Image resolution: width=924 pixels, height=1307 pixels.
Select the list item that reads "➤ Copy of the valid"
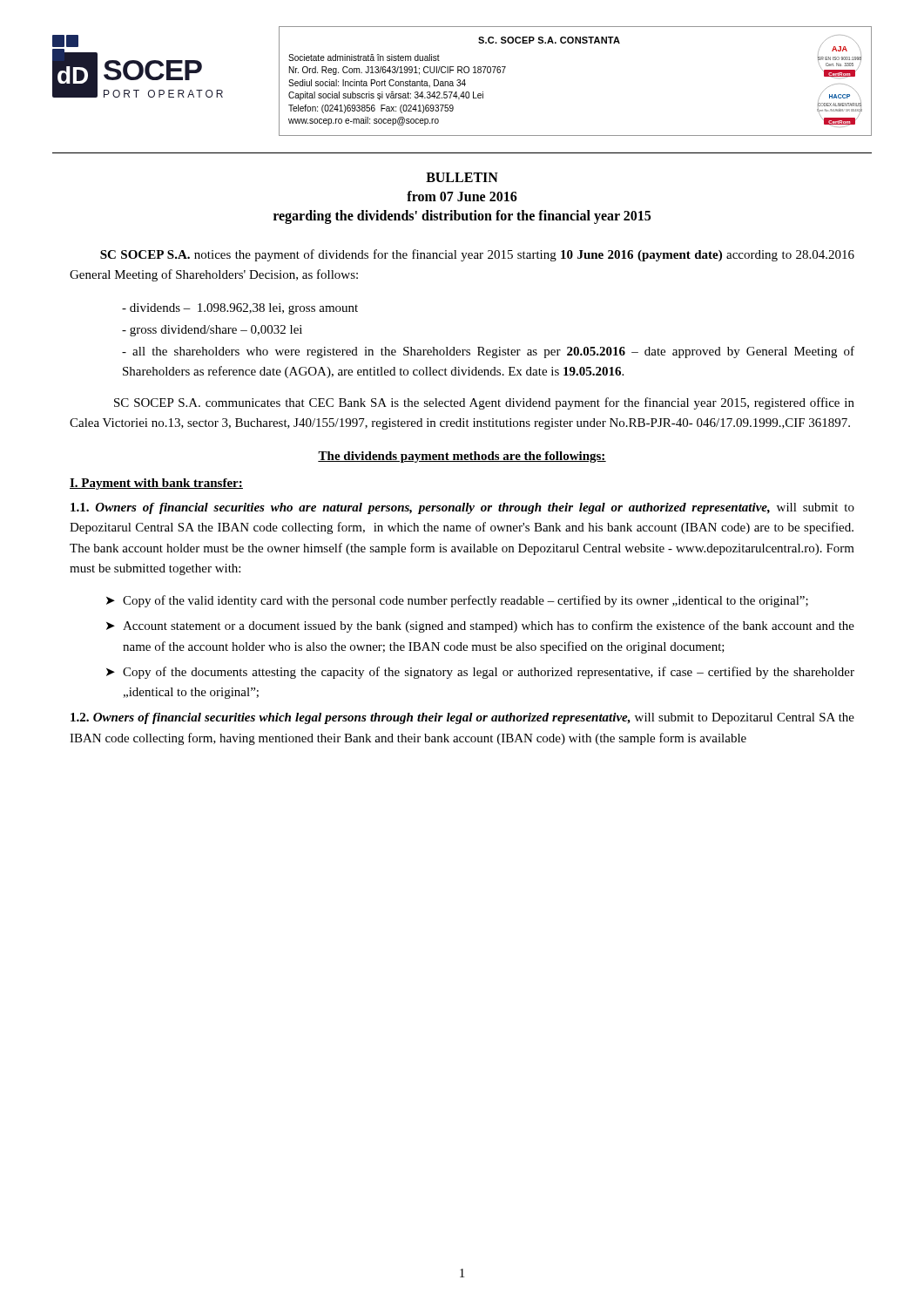click(x=479, y=601)
